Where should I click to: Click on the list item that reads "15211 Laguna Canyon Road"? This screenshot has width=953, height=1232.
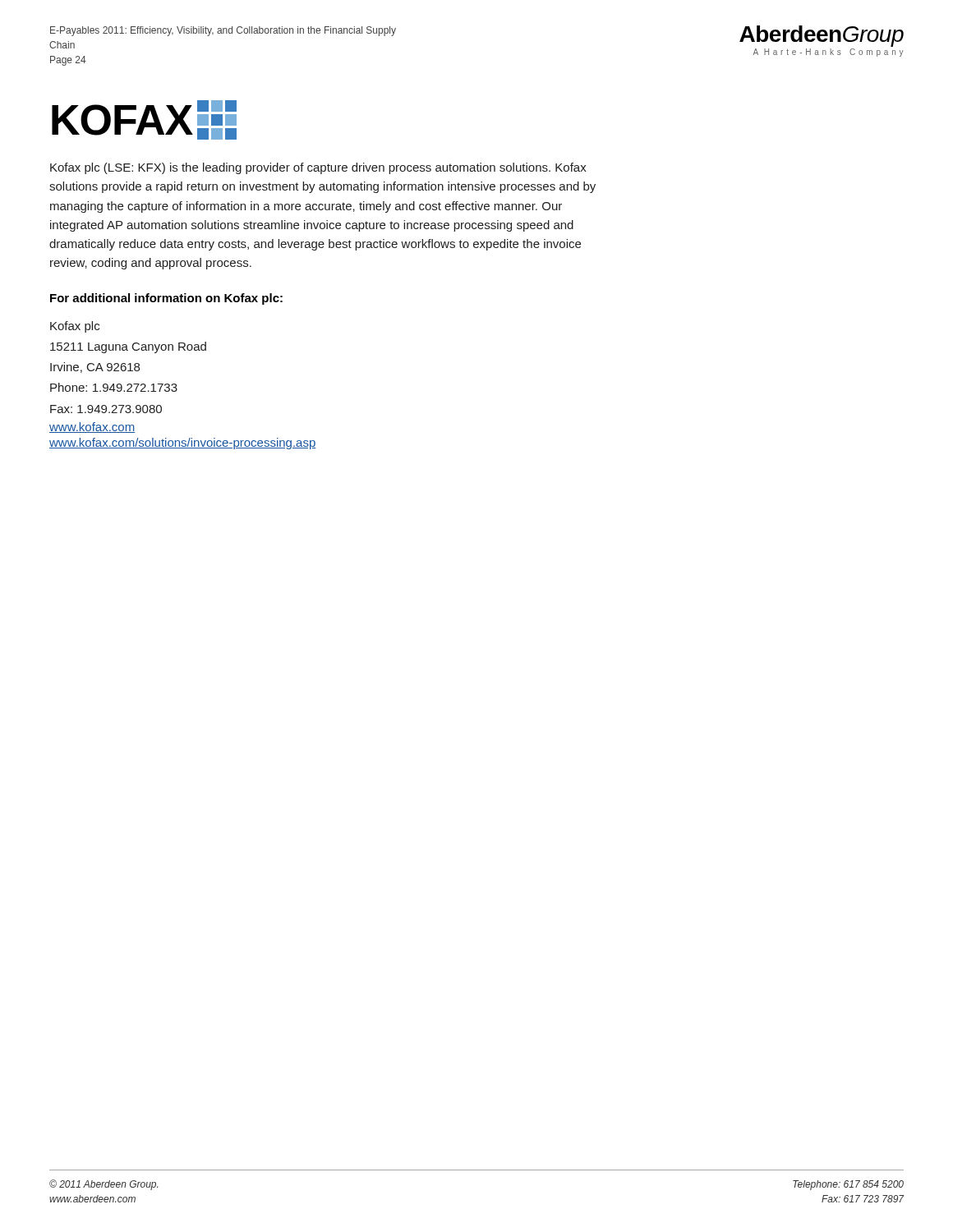point(128,346)
